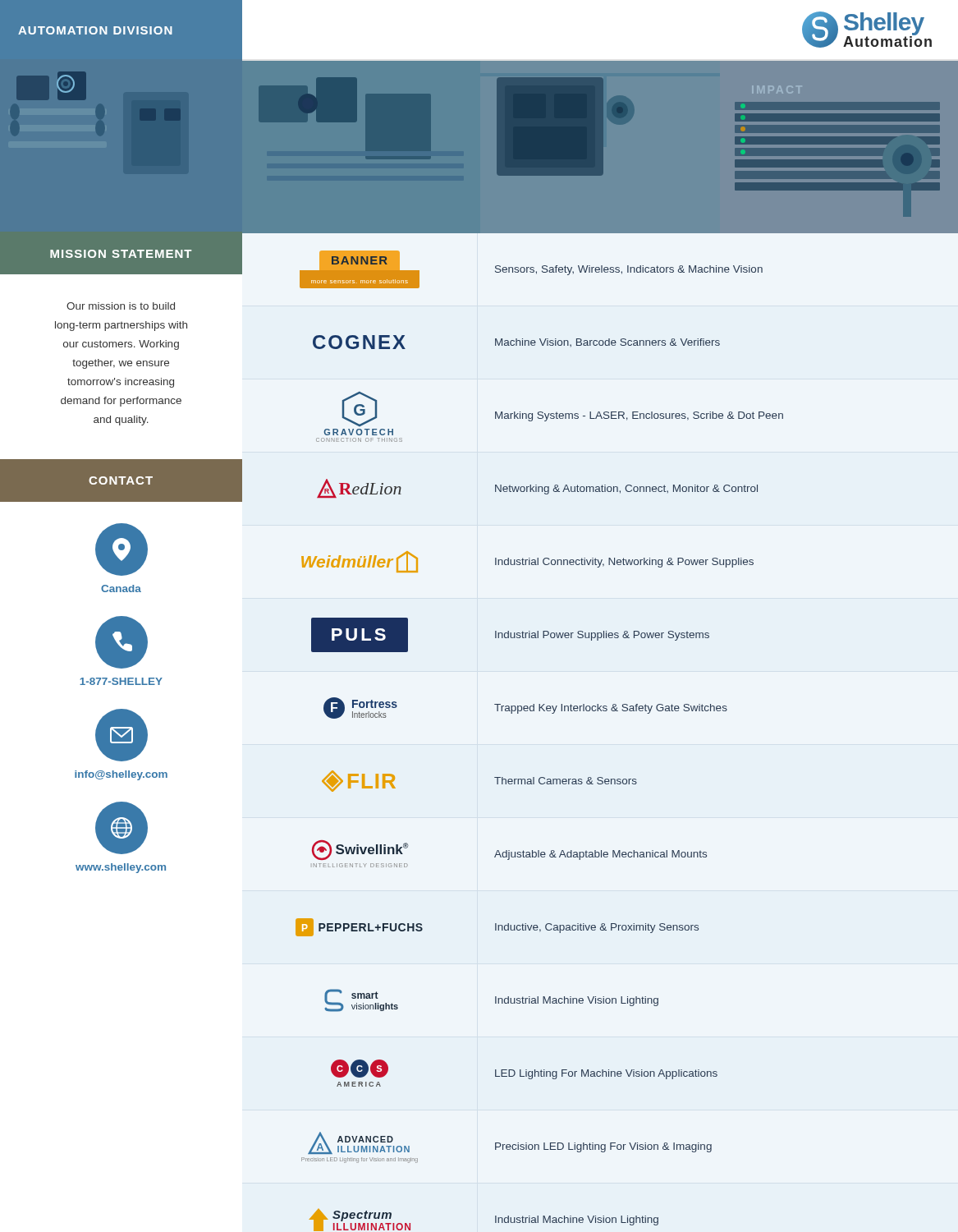
Task: Locate the element starting "Networking & Automation, Connect,"
Action: [626, 488]
